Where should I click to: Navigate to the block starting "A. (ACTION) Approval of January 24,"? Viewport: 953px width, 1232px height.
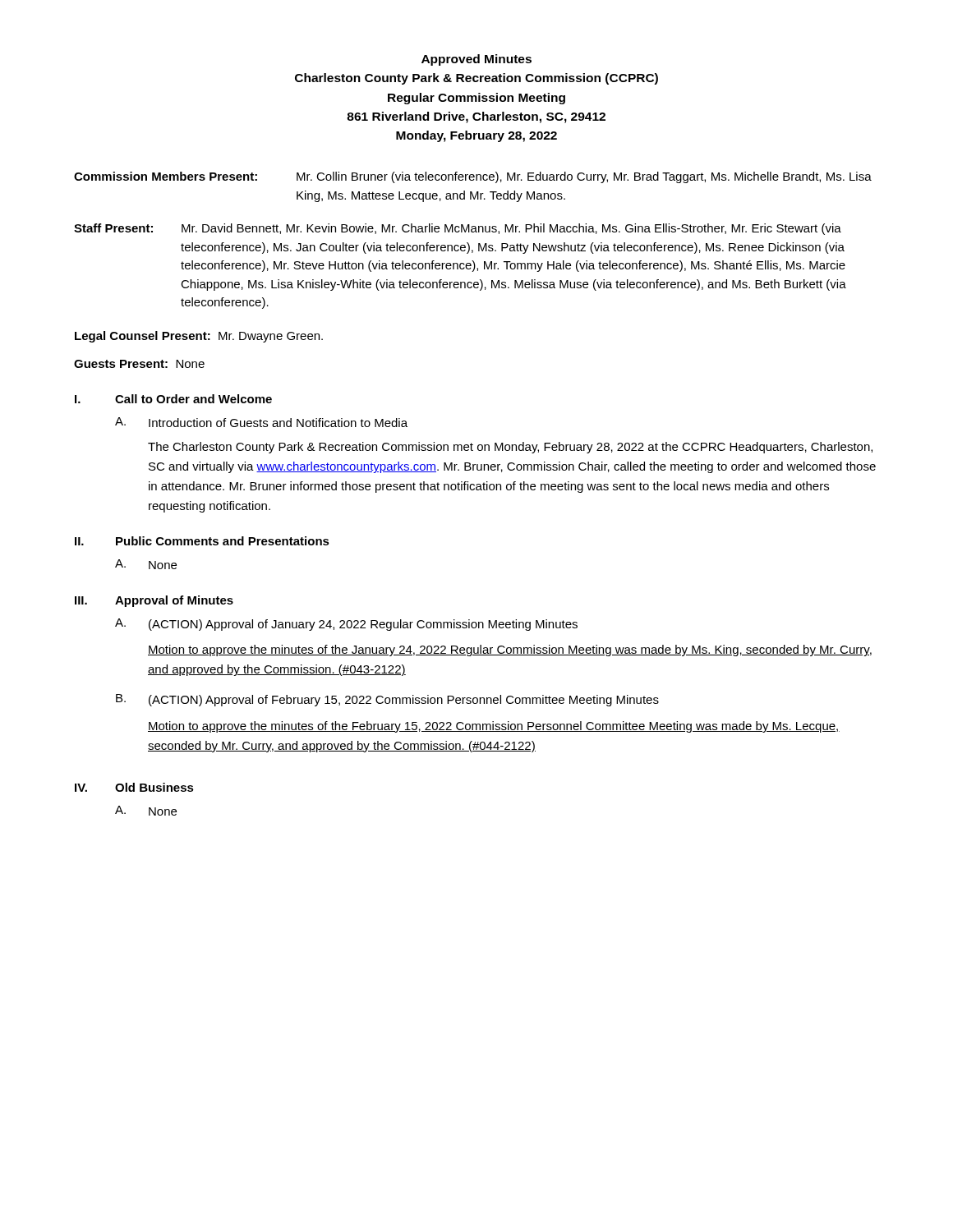[497, 624]
